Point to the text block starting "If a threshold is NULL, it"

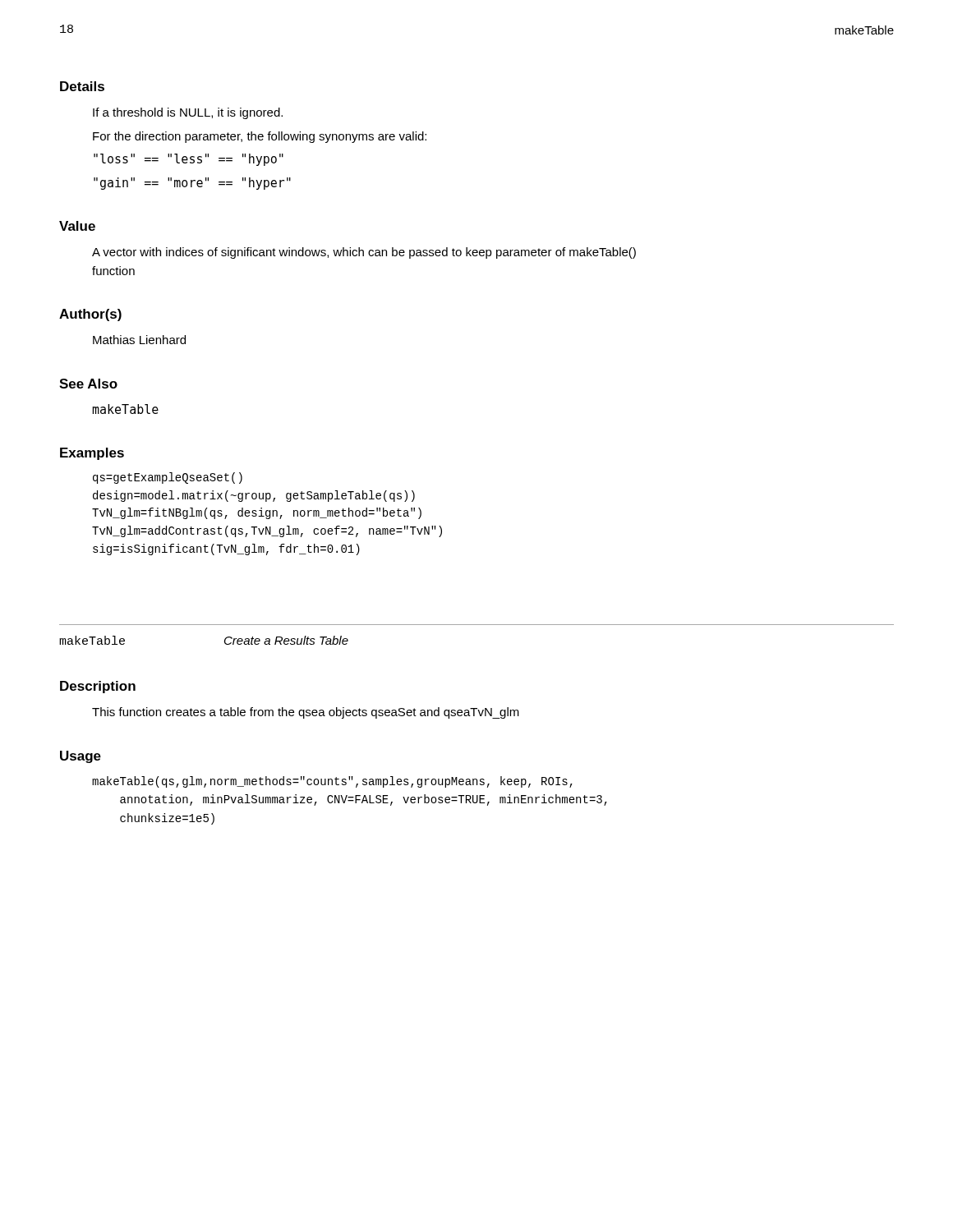(188, 112)
